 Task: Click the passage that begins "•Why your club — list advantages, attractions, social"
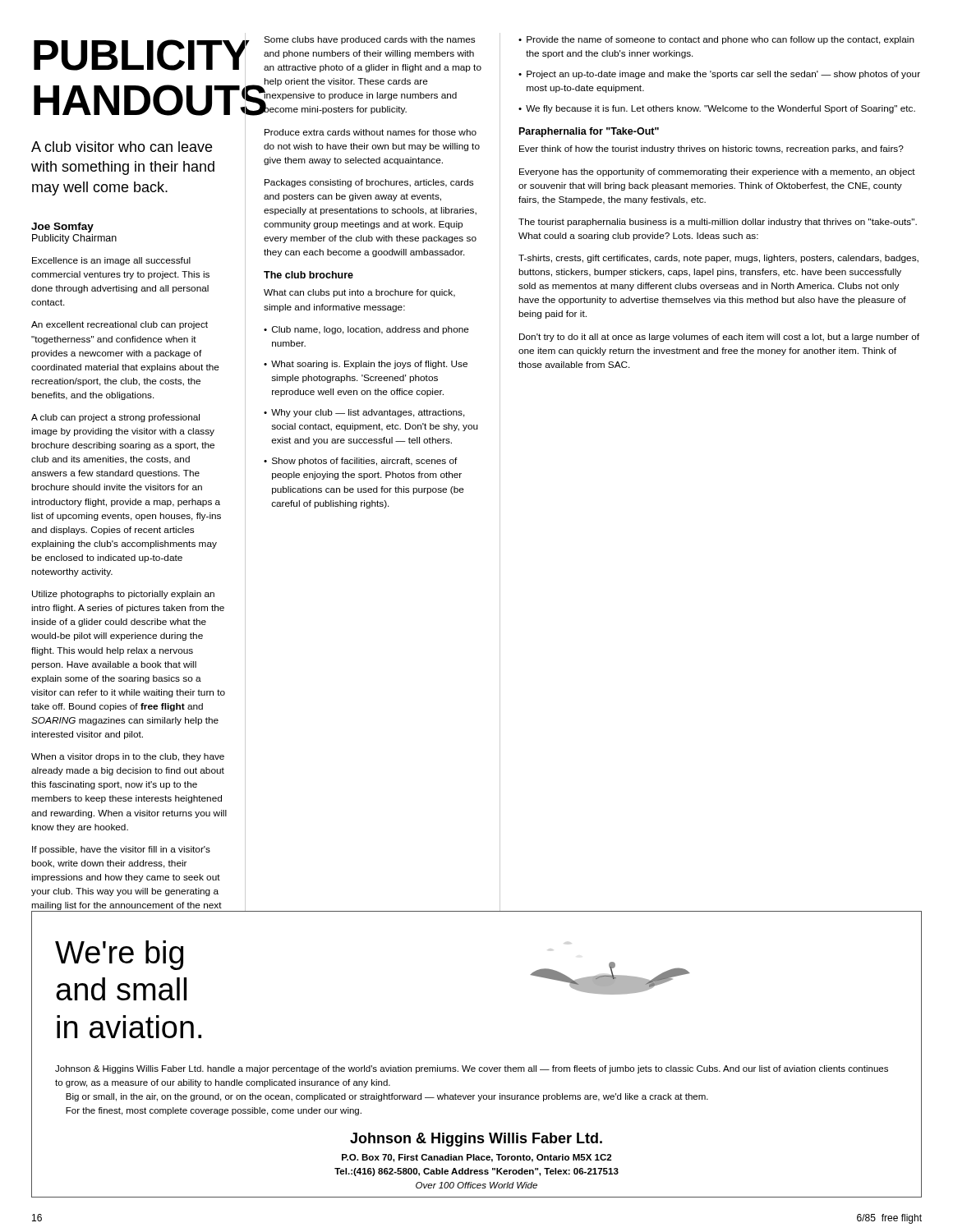coord(373,427)
